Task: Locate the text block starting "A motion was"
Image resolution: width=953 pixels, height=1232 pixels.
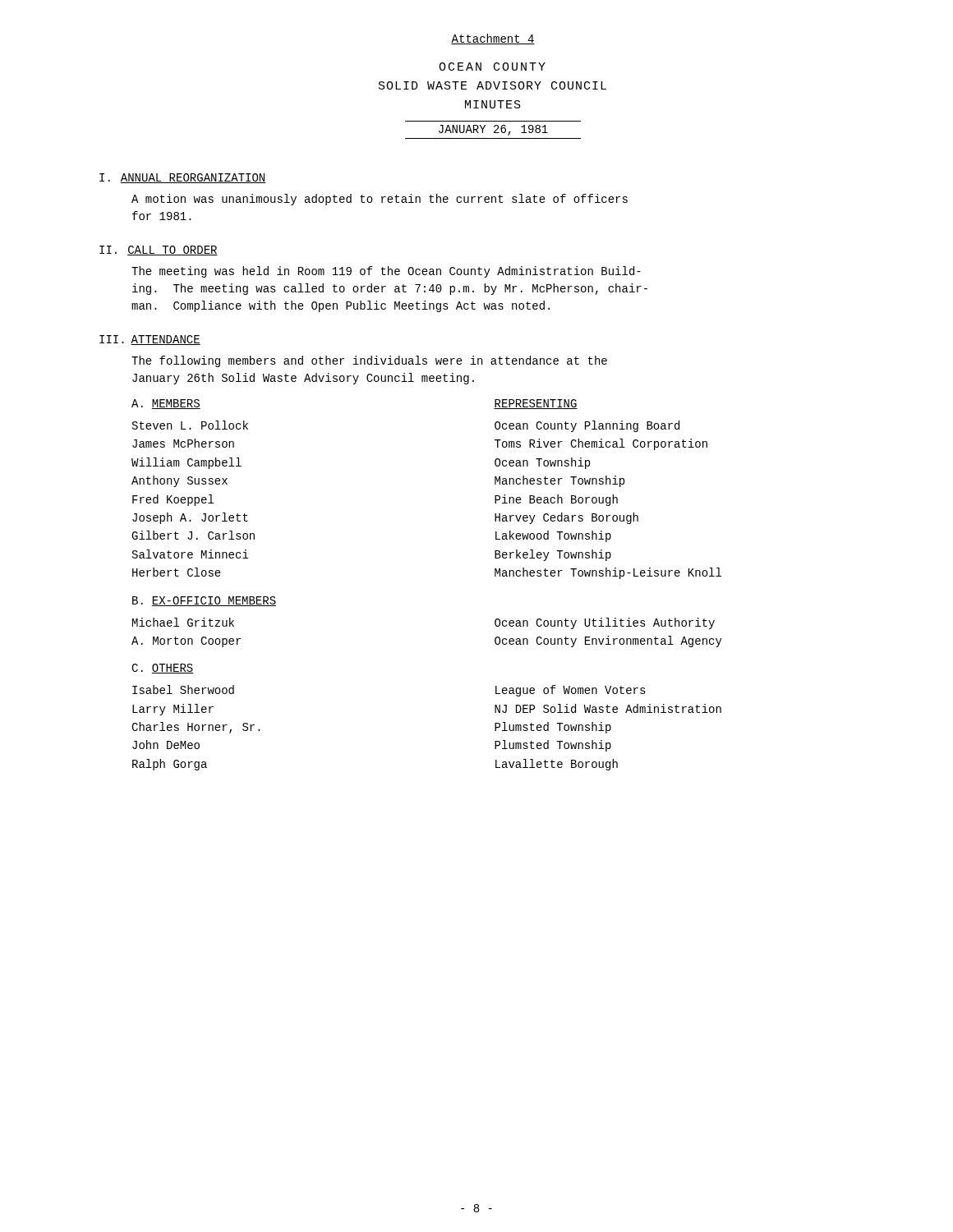Action: [380, 208]
